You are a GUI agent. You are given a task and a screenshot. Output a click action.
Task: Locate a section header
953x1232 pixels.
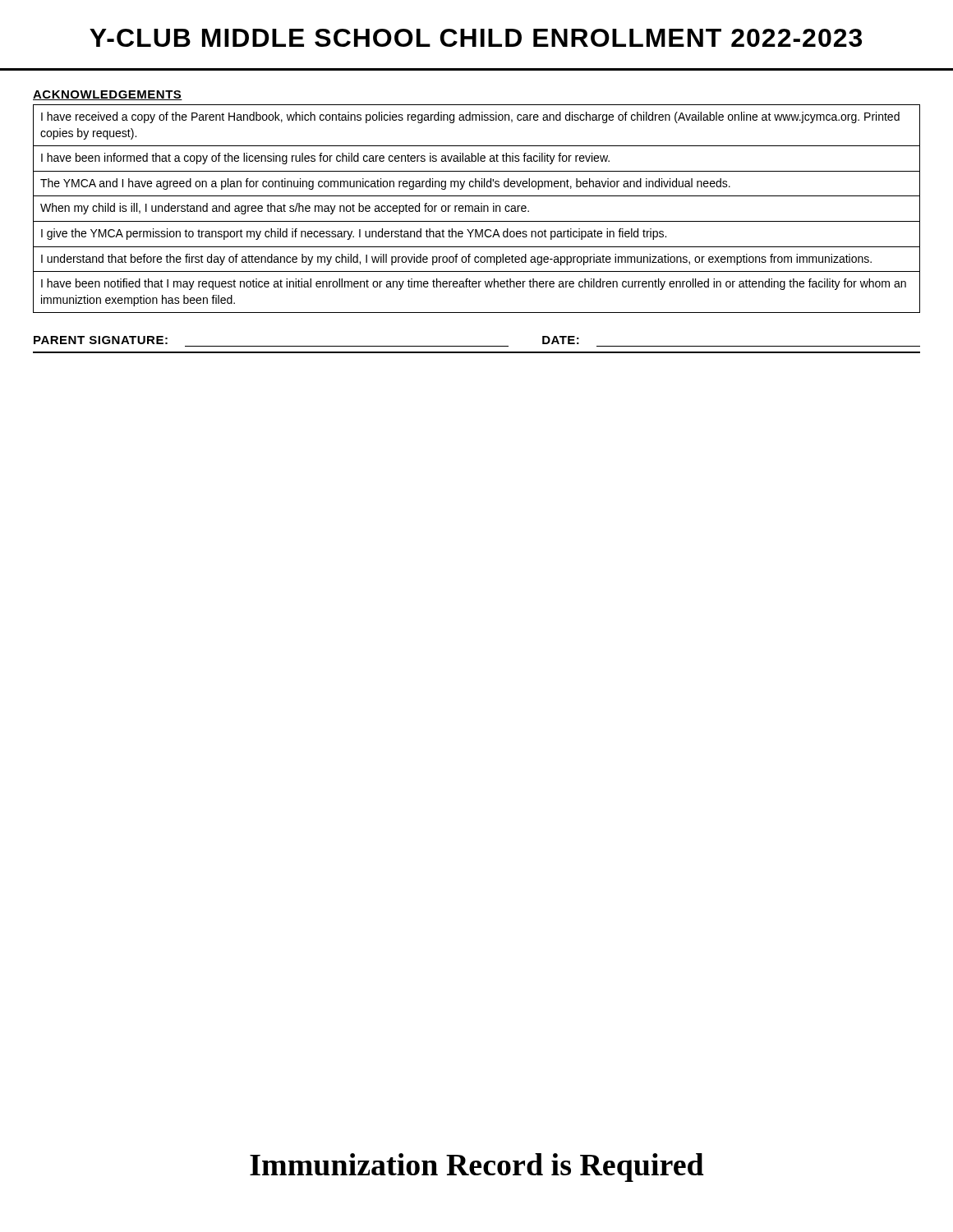pyautogui.click(x=107, y=94)
